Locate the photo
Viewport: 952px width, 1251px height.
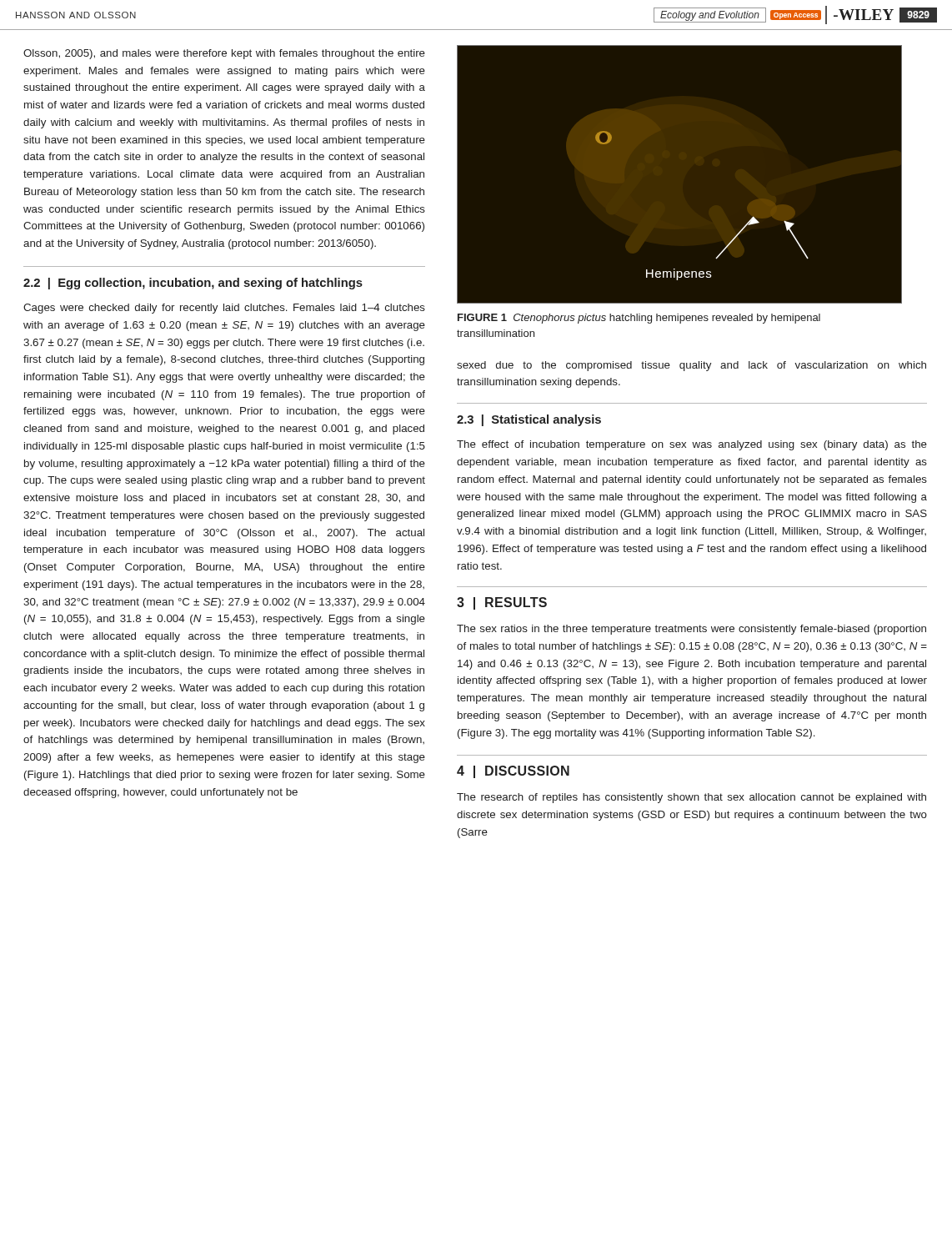(679, 174)
